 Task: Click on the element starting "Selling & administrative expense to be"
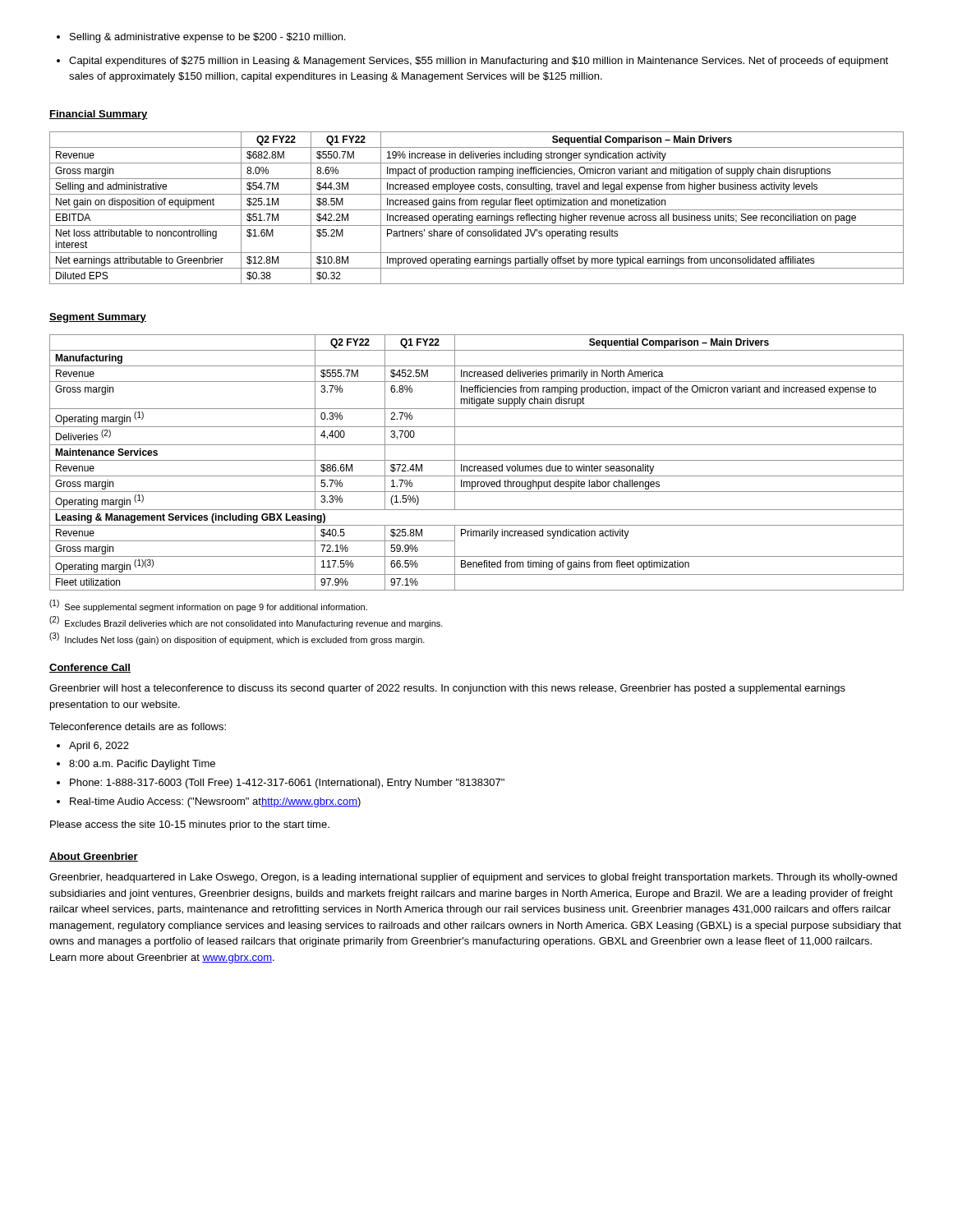pos(201,38)
